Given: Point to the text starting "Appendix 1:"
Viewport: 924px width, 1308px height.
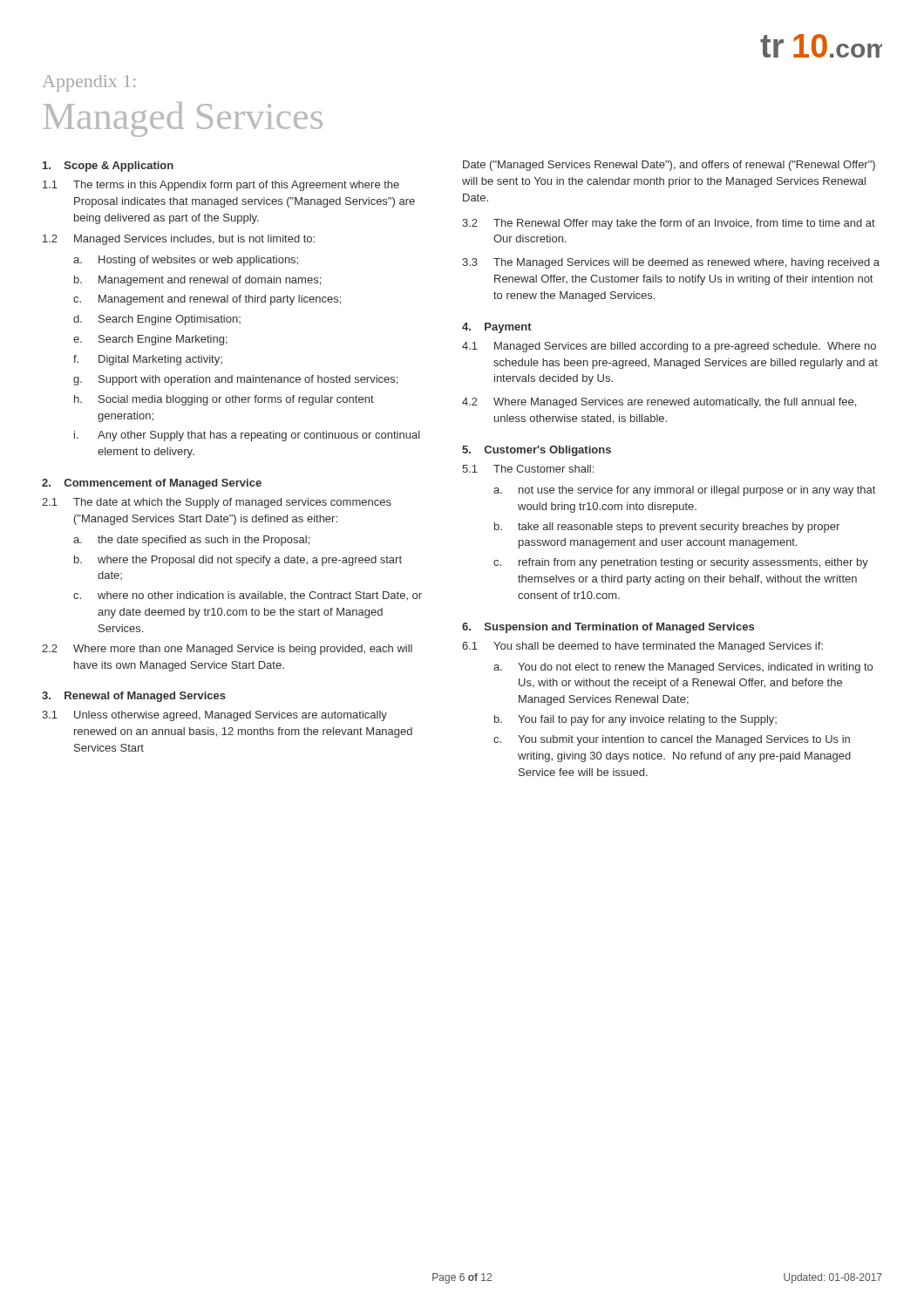Looking at the screenshot, I should coord(90,81).
